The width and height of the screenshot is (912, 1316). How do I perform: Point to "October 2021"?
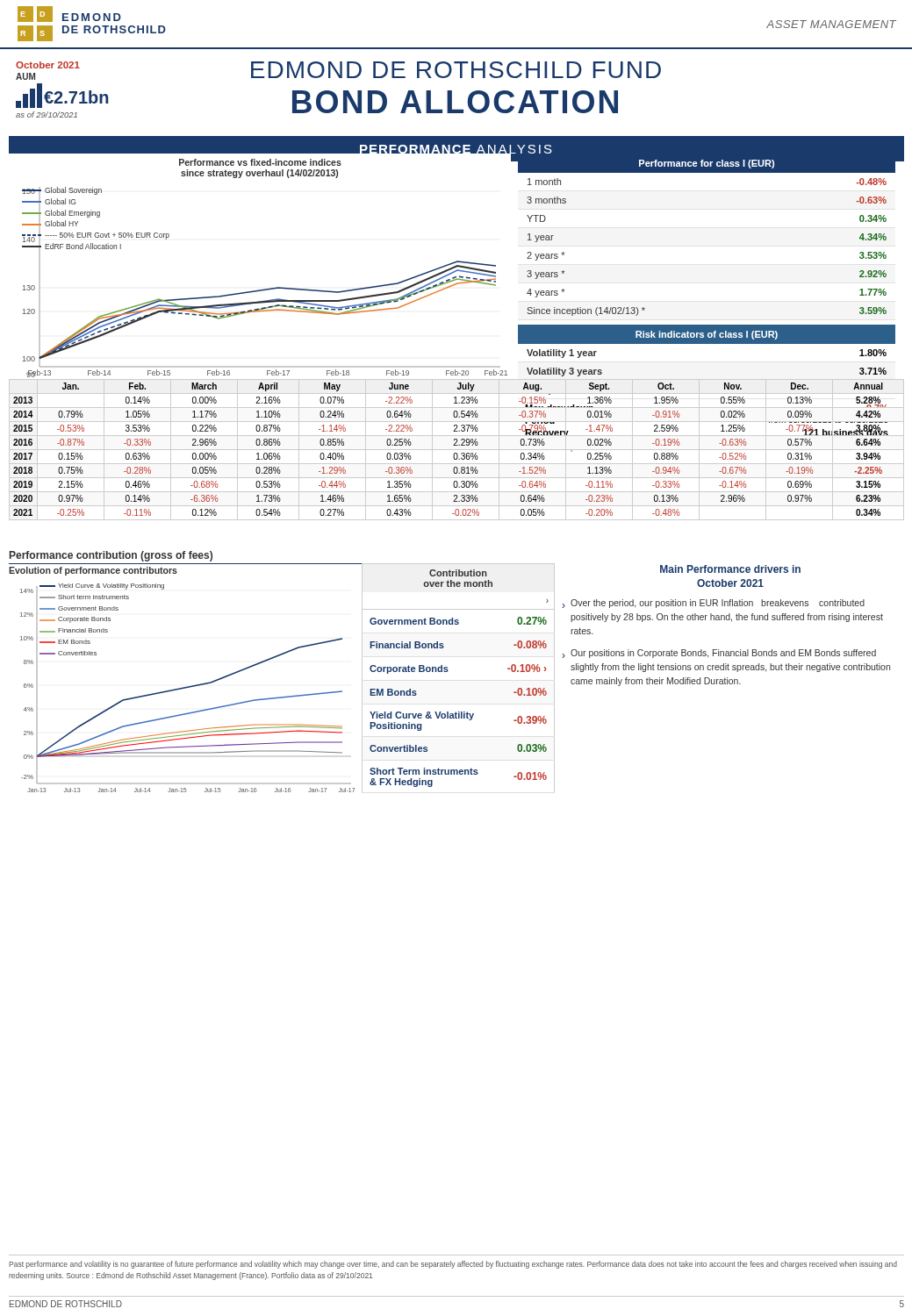730,583
